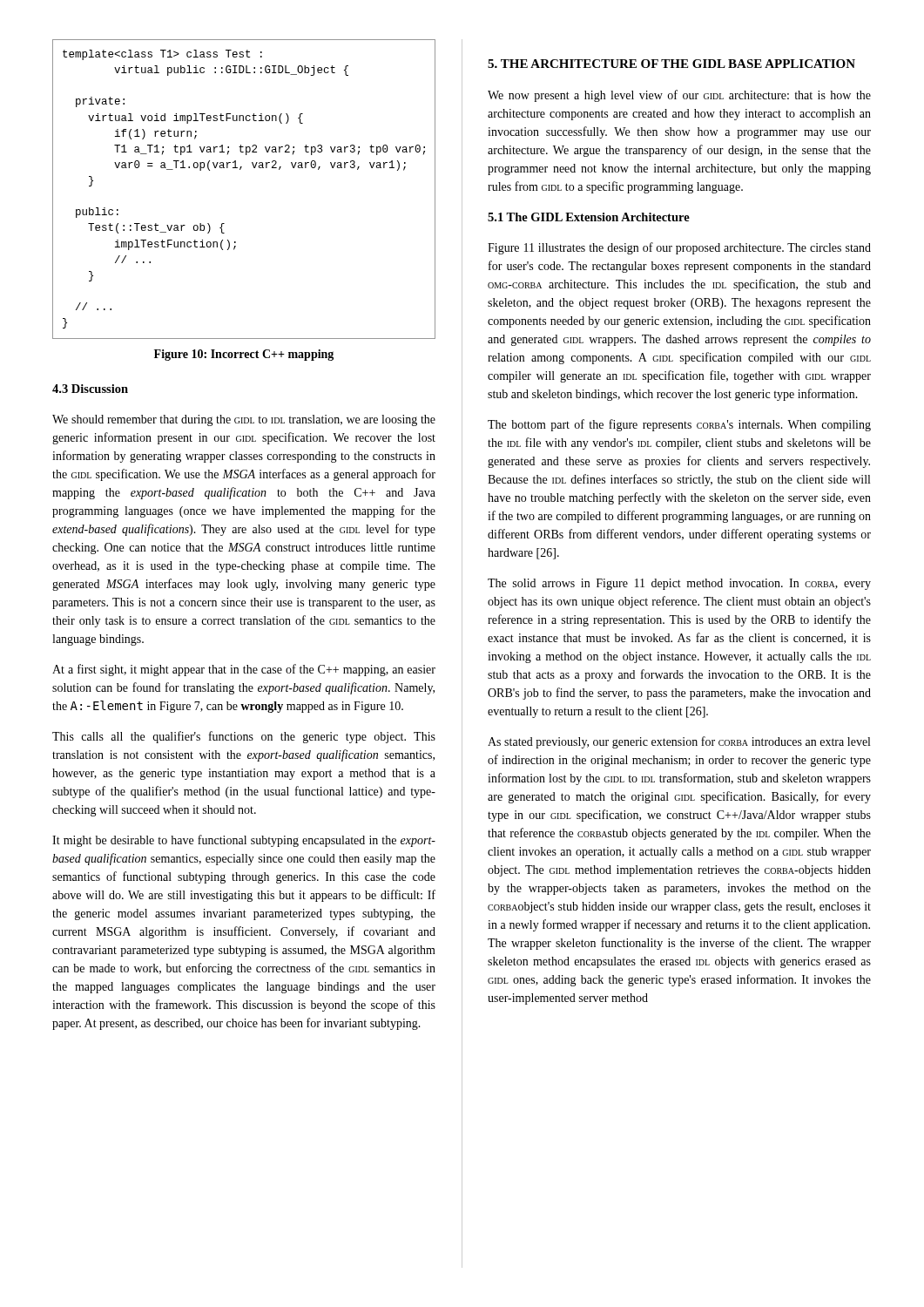
Task: Click on the block starting "As stated previously,"
Action: (x=679, y=870)
